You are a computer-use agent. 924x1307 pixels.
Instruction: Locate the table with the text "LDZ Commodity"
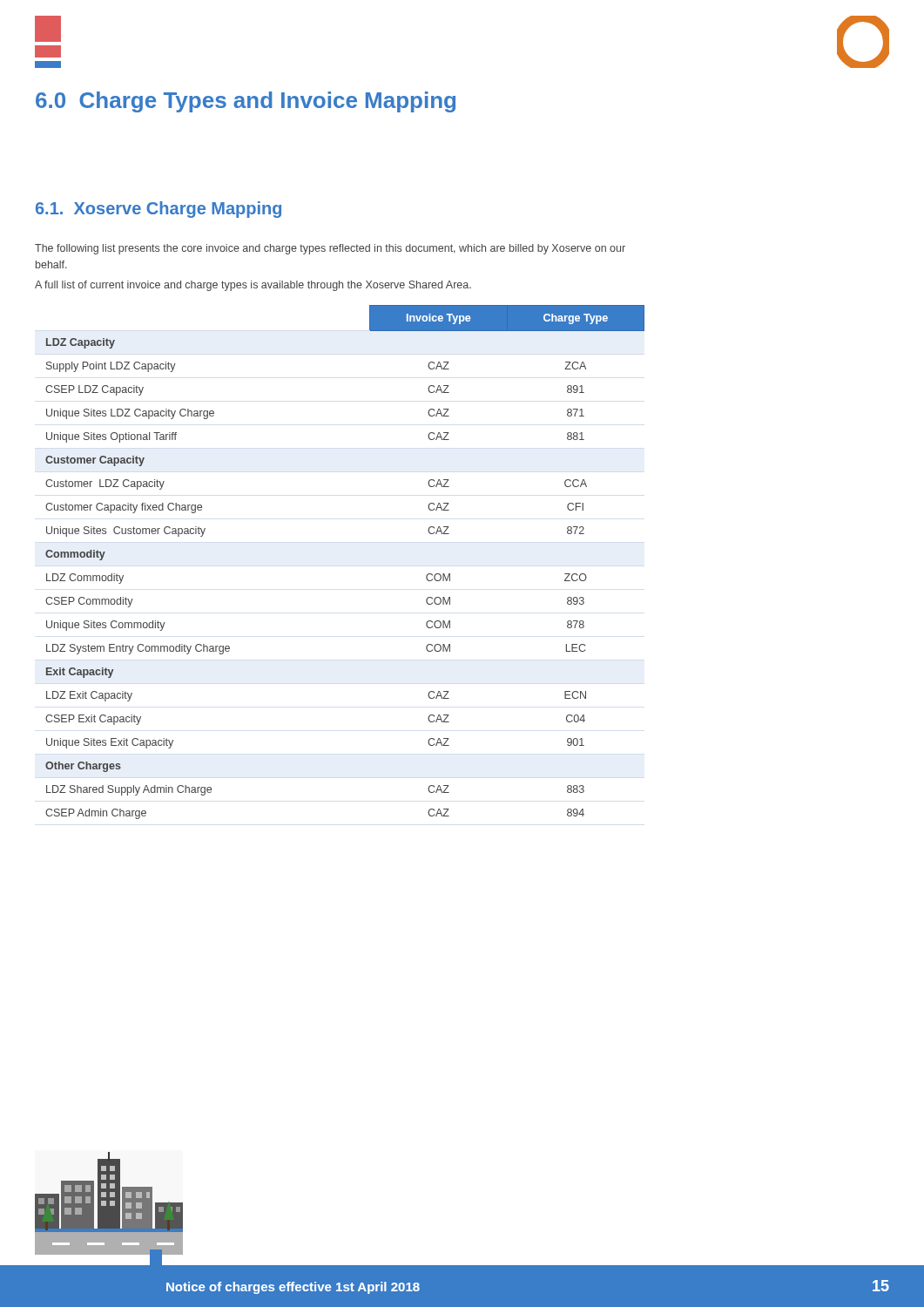340,565
